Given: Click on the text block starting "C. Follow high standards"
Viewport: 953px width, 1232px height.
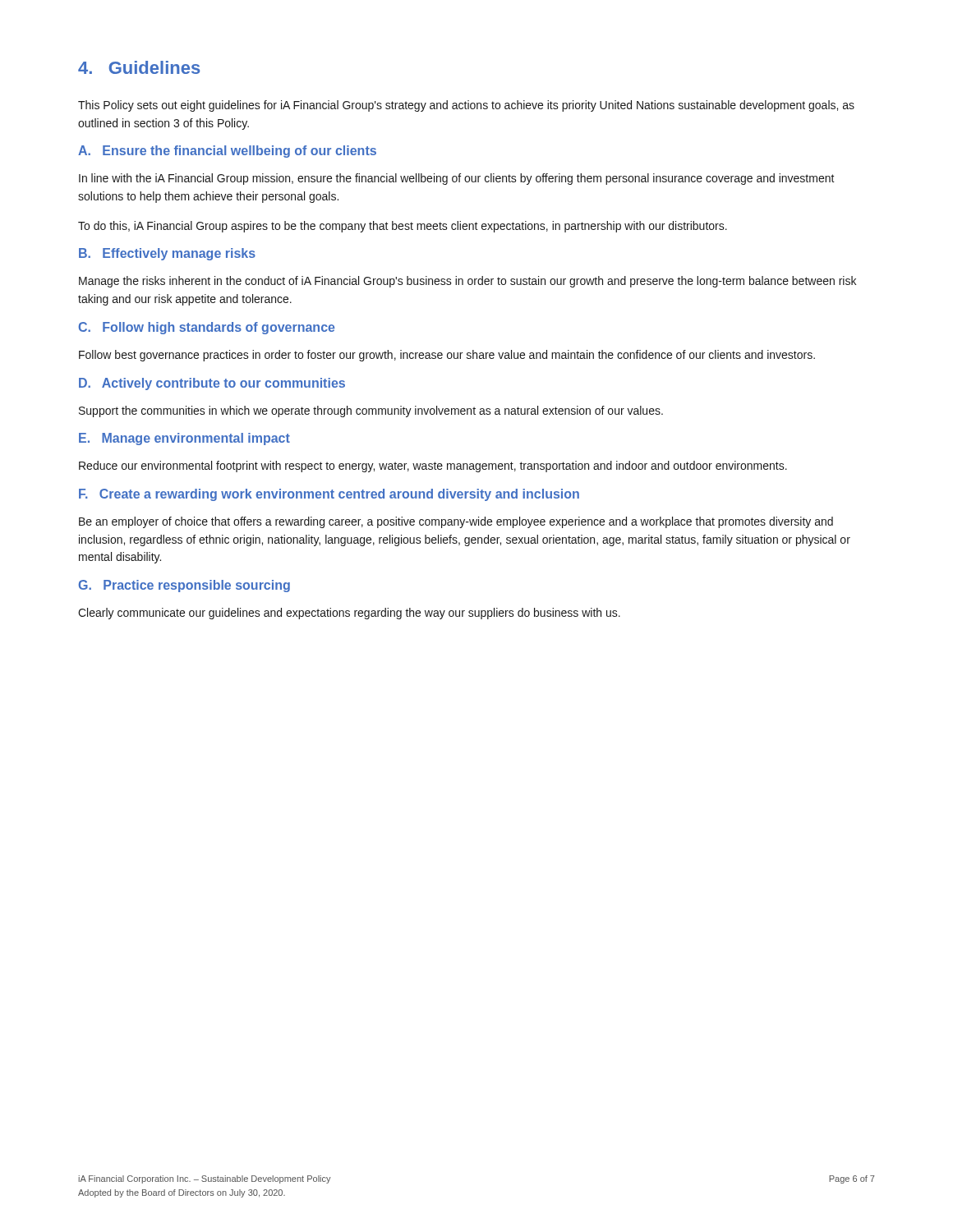Looking at the screenshot, I should [x=207, y=327].
